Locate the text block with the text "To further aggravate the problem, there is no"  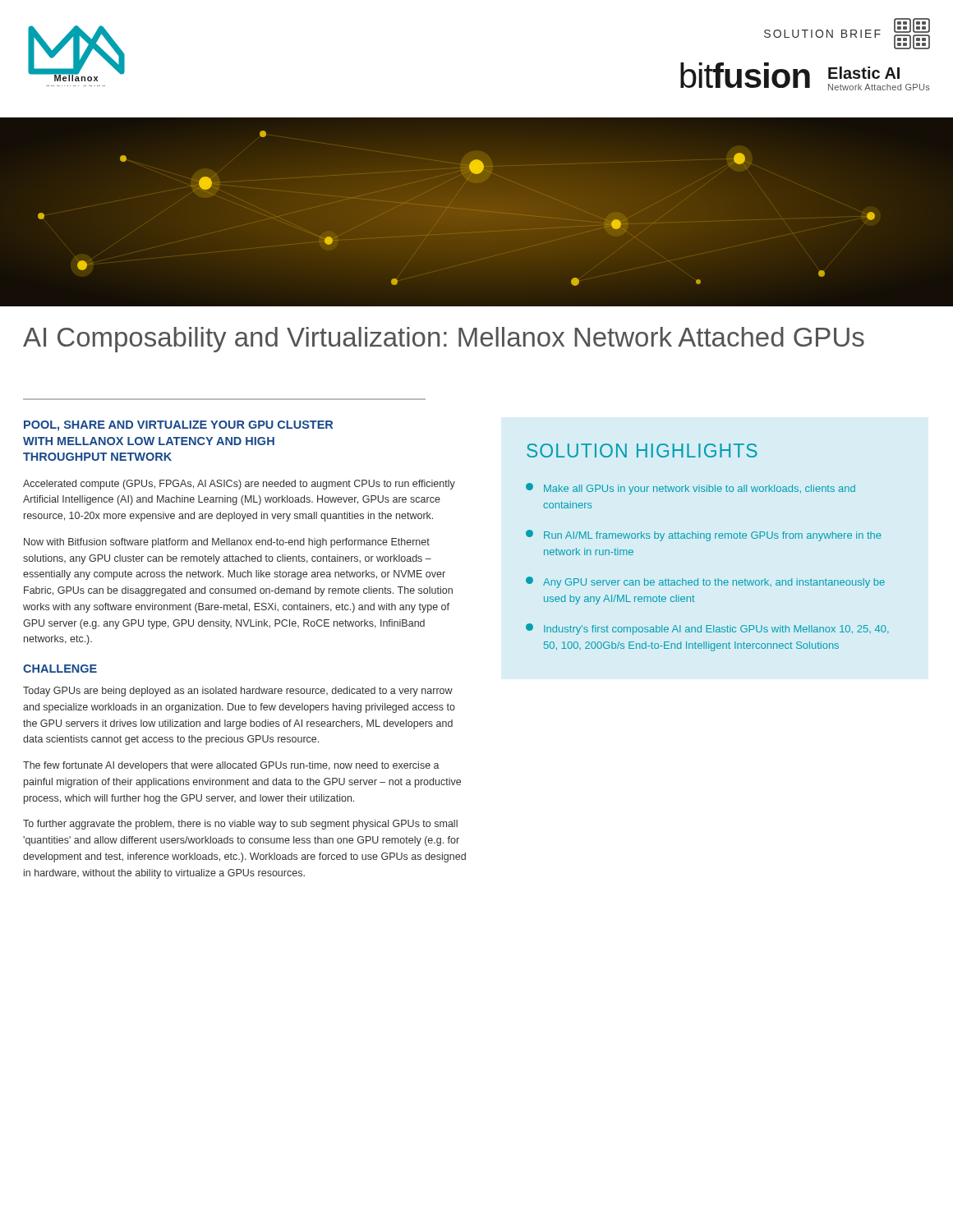coord(245,848)
